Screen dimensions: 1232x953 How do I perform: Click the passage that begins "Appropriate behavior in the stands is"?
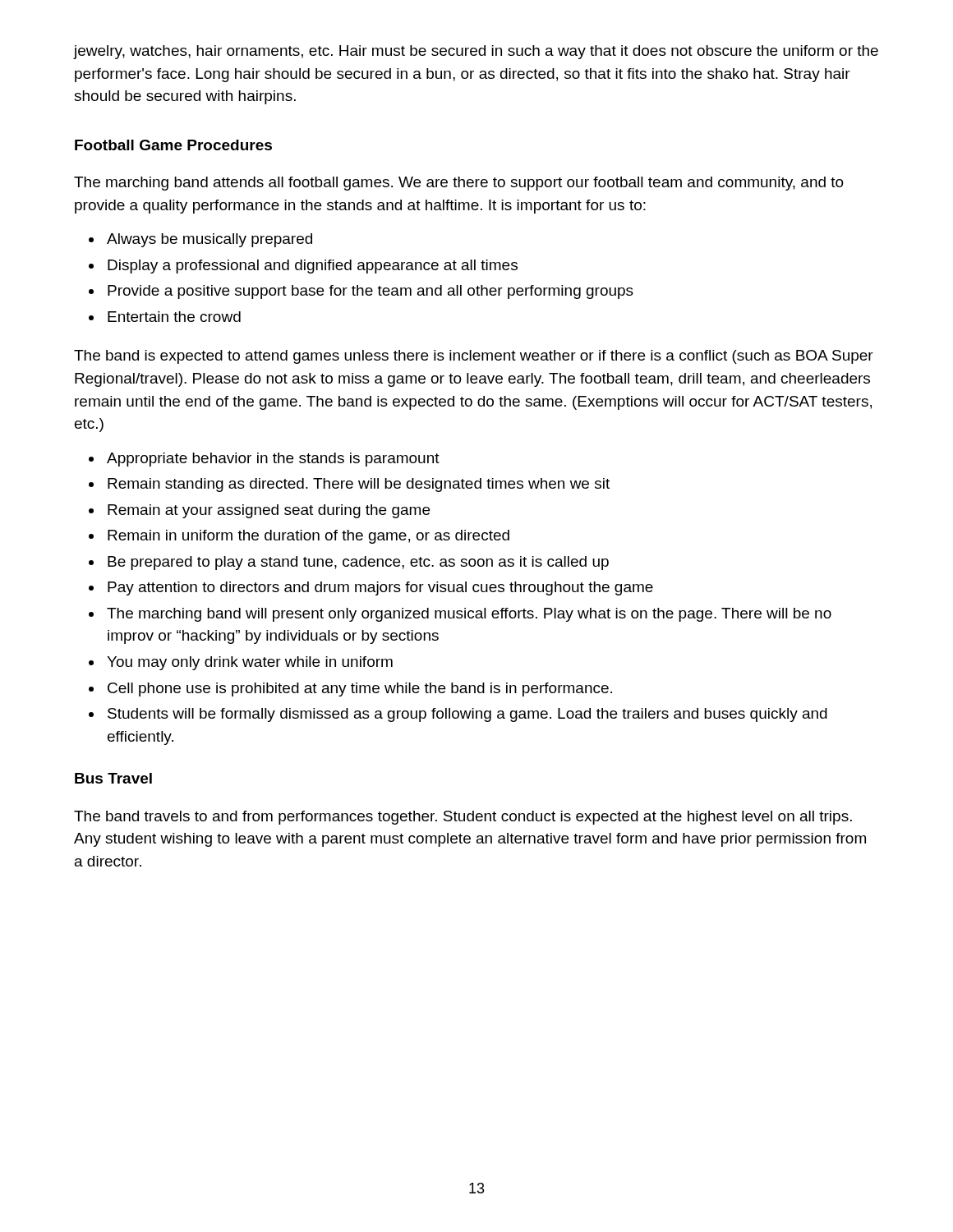pos(273,458)
